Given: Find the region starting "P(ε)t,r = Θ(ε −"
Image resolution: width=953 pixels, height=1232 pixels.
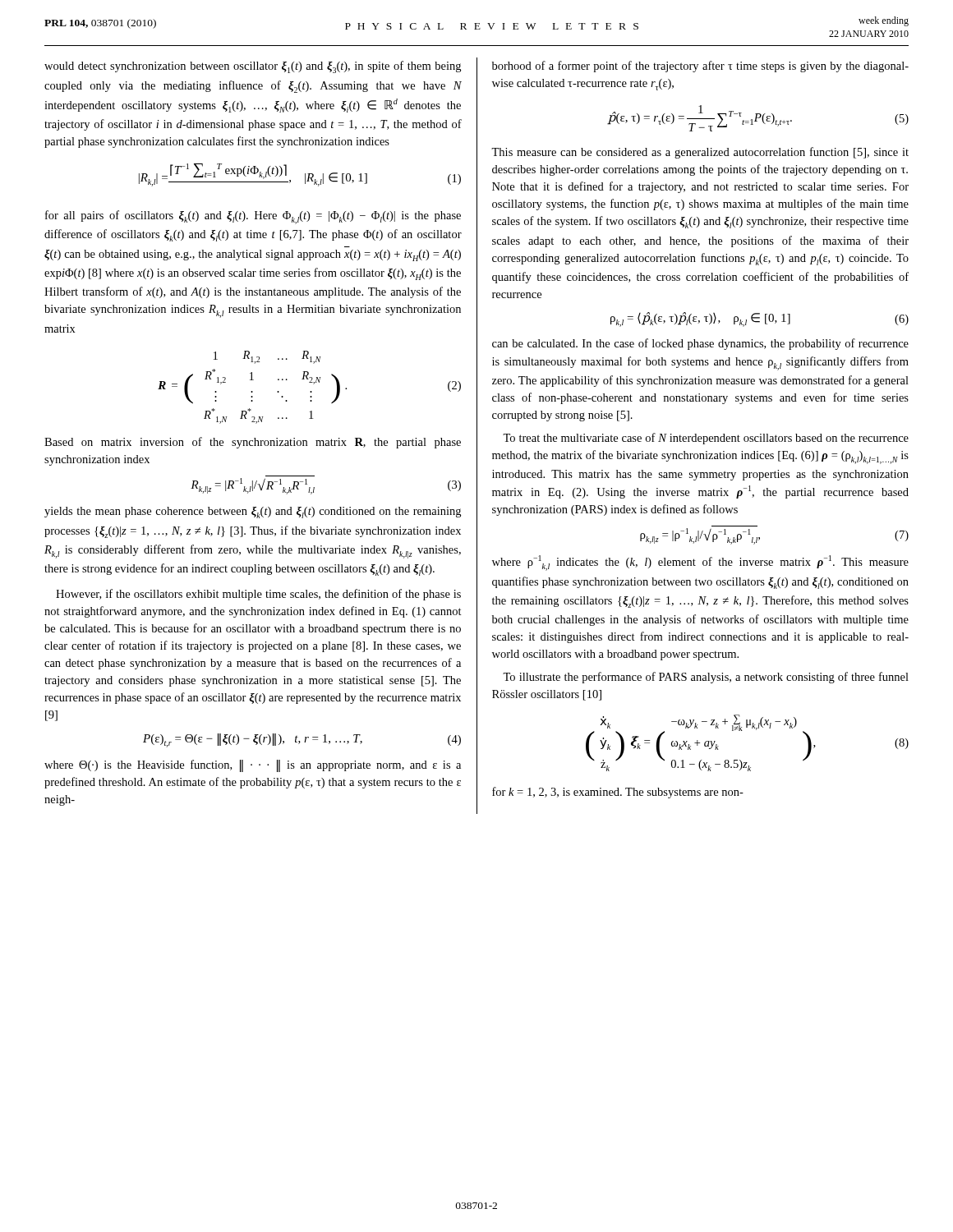Looking at the screenshot, I should click(x=302, y=740).
